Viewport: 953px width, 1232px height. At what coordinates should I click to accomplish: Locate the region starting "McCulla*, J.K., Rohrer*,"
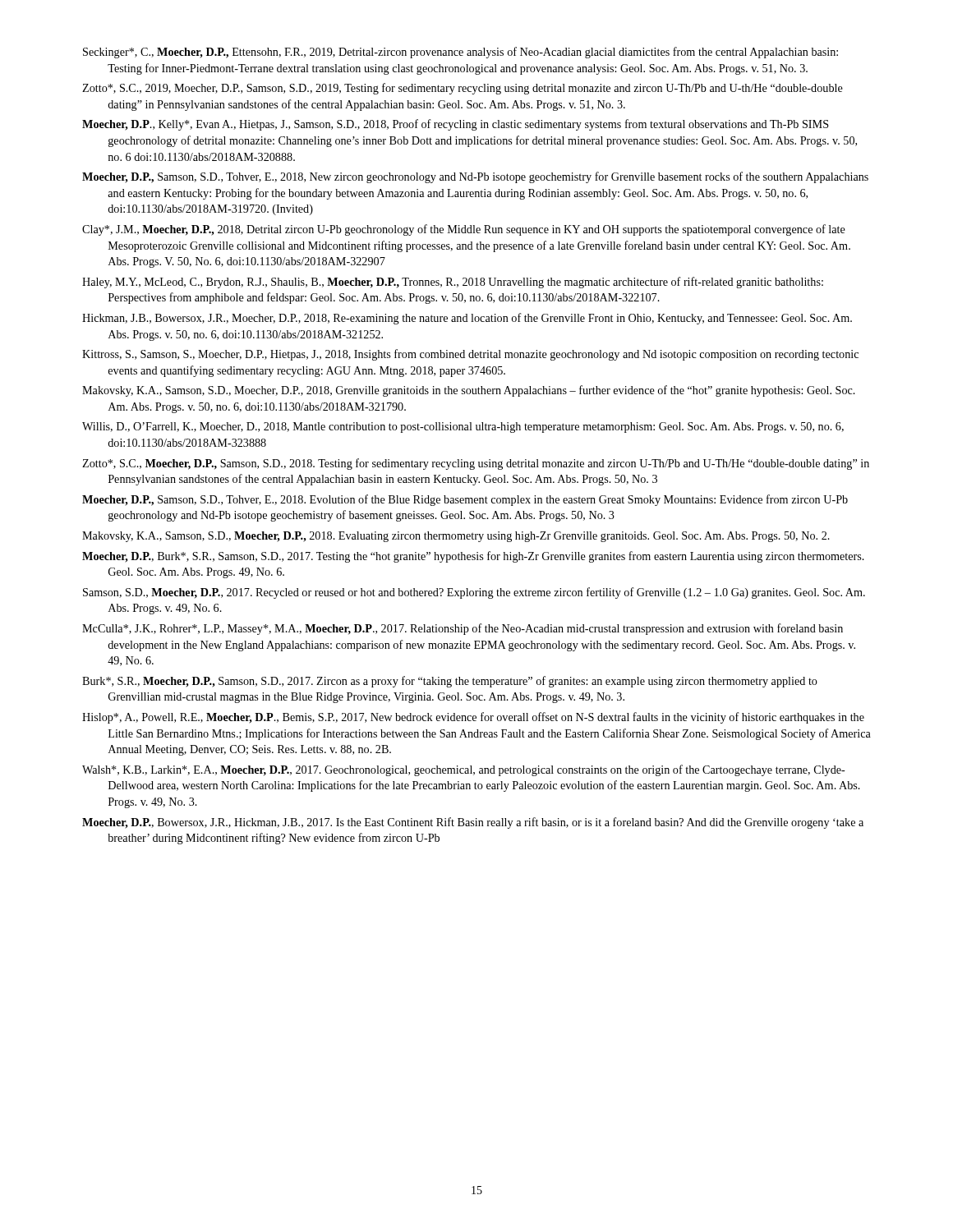[x=469, y=644]
